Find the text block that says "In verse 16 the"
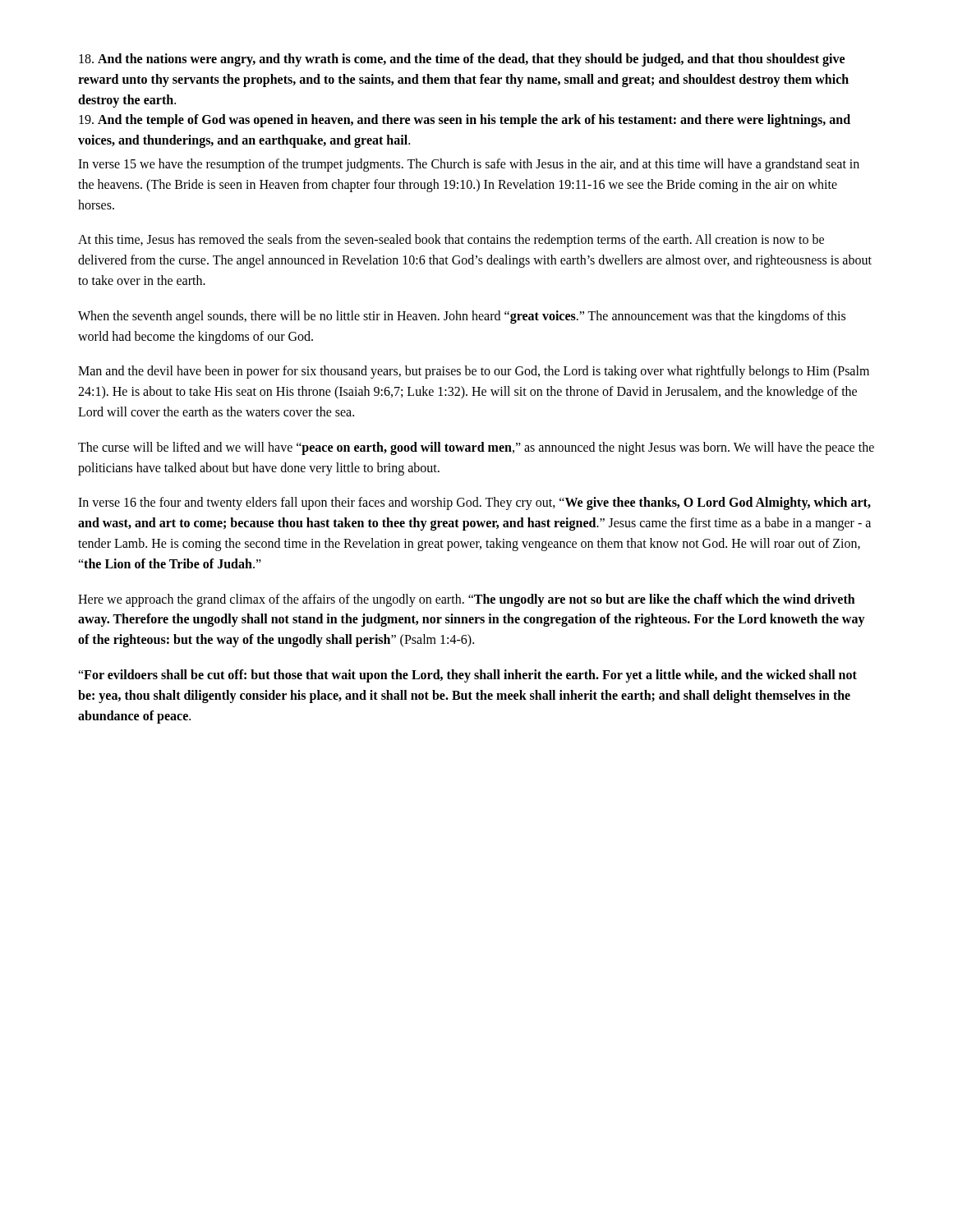Viewport: 953px width, 1232px height. [475, 533]
